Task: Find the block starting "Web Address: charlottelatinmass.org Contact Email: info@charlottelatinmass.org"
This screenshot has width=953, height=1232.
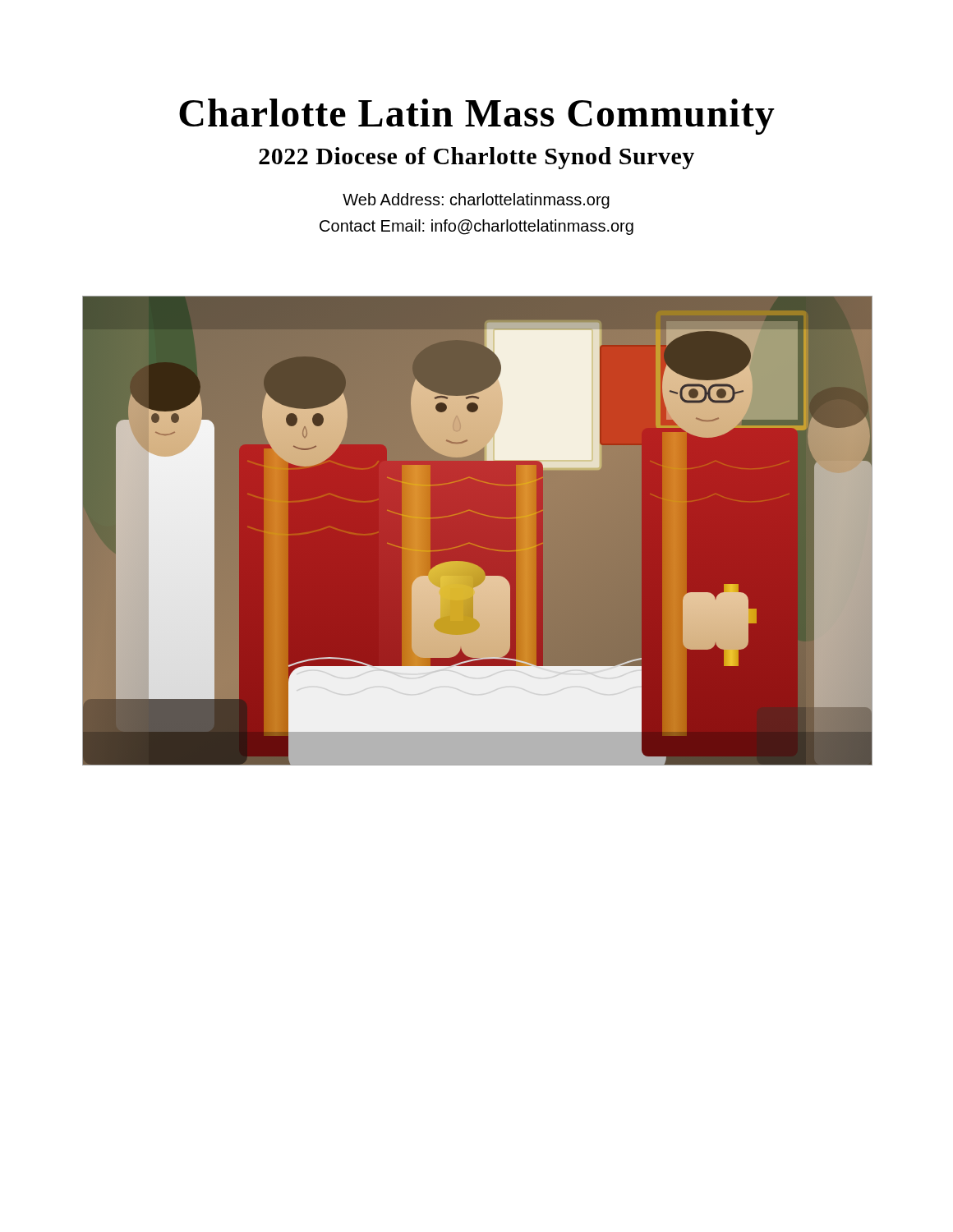Action: click(x=476, y=213)
